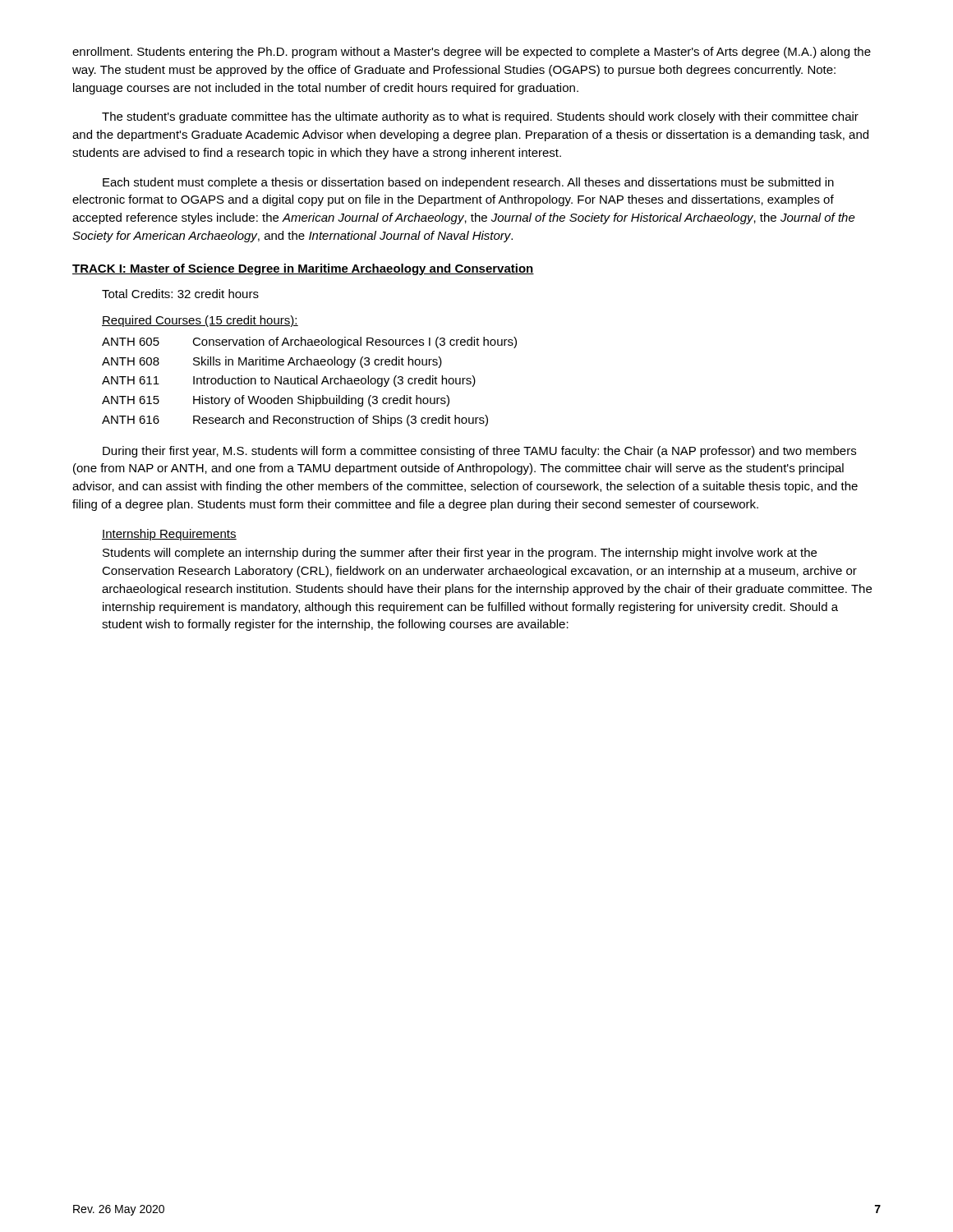Image resolution: width=953 pixels, height=1232 pixels.
Task: Click on the text block with the text "Required Courses (15 credit"
Action: pos(200,320)
